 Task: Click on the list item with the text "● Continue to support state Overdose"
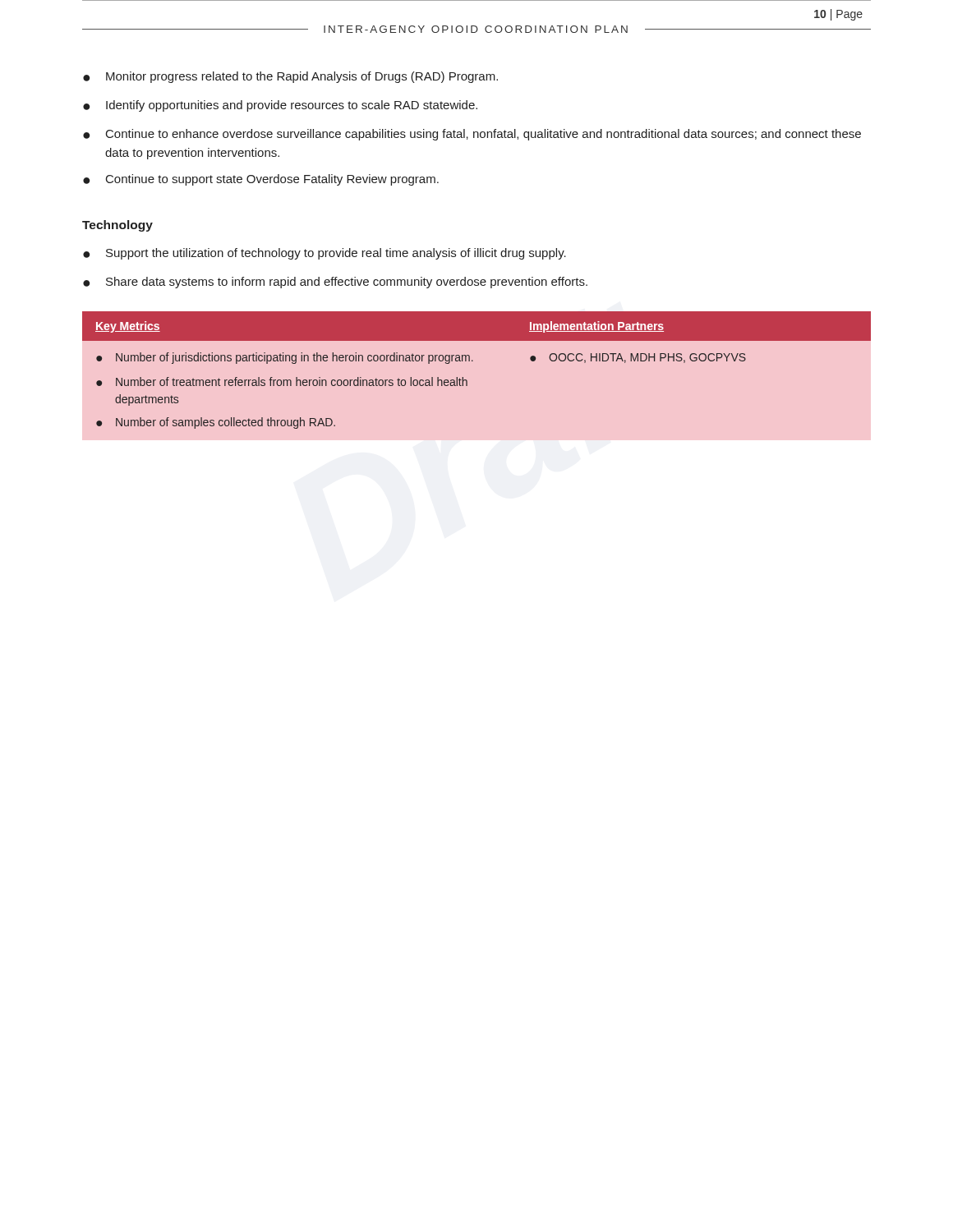(261, 181)
